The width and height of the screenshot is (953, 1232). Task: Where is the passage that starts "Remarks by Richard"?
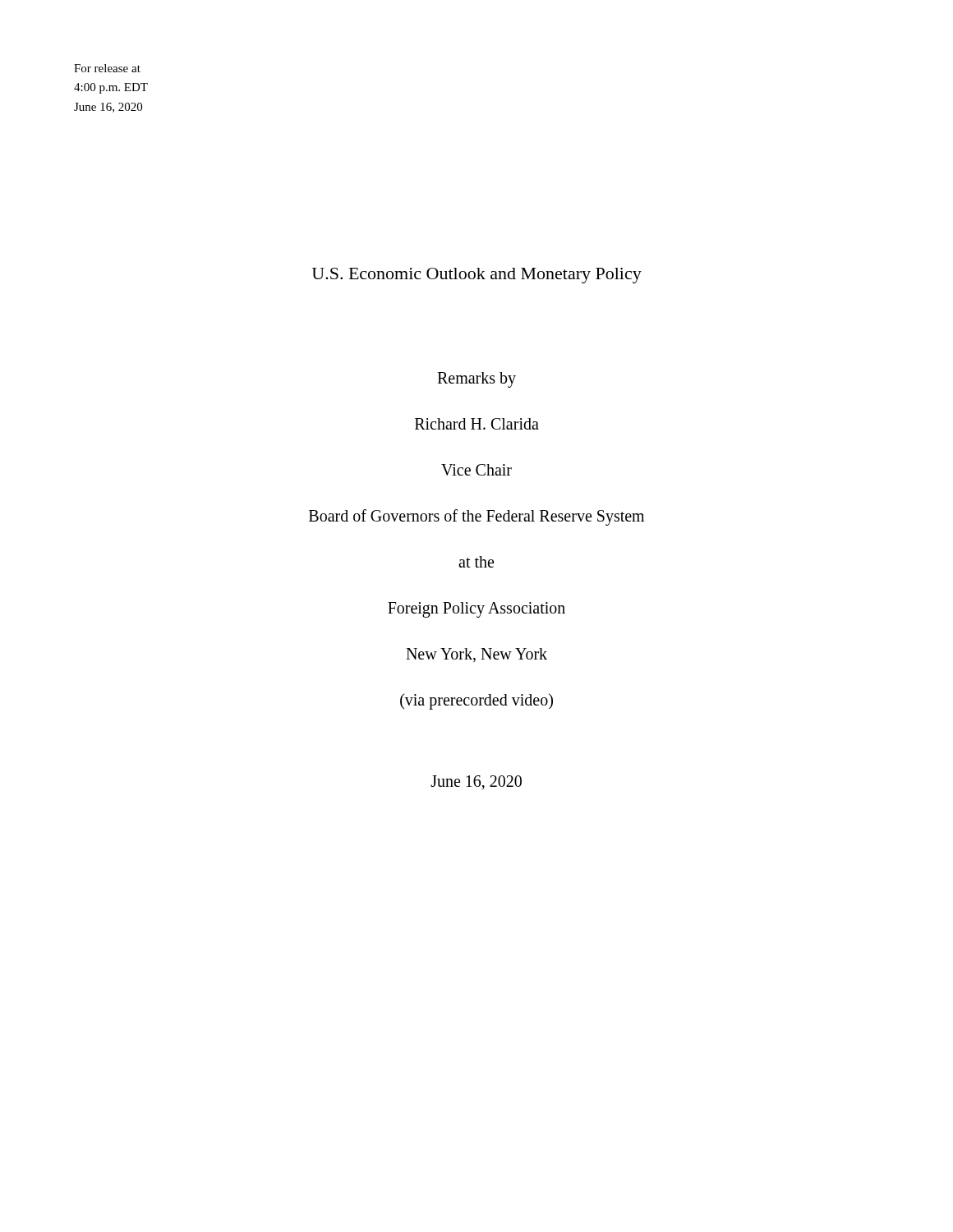[476, 380]
